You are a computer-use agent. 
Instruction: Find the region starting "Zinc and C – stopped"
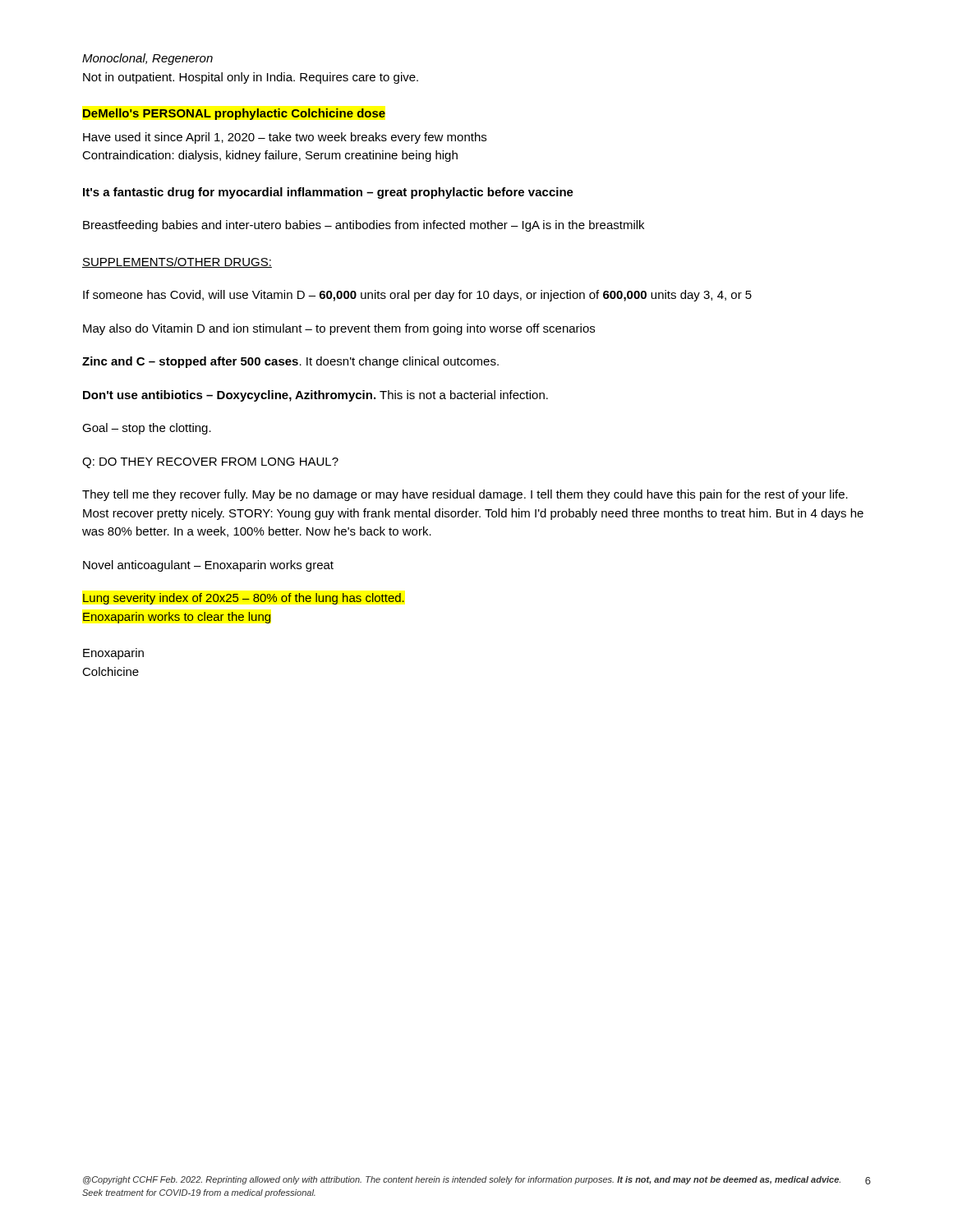pyautogui.click(x=291, y=361)
